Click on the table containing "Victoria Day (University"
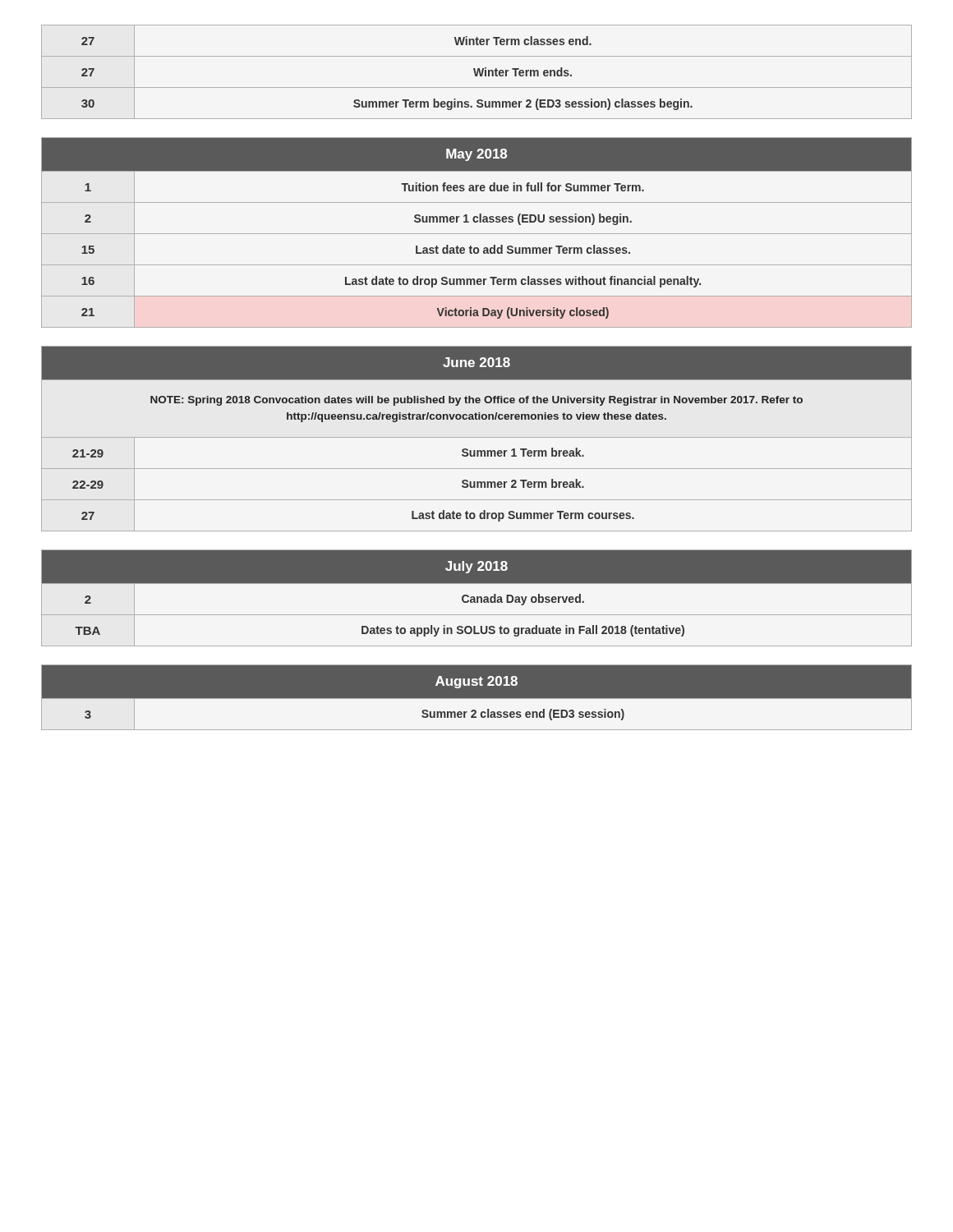The width and height of the screenshot is (953, 1232). (476, 232)
